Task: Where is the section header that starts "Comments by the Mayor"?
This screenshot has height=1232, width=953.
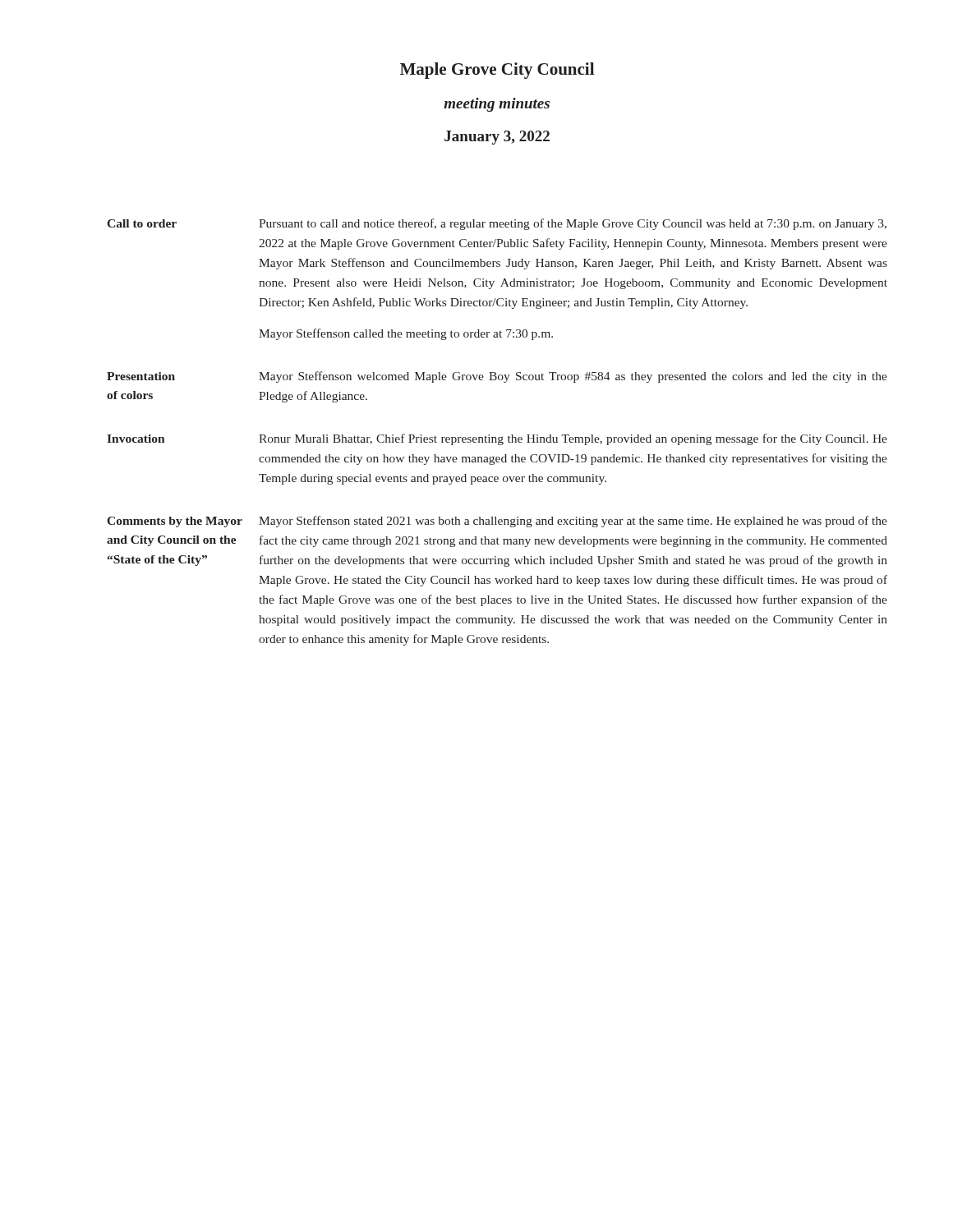Action: coord(174,540)
